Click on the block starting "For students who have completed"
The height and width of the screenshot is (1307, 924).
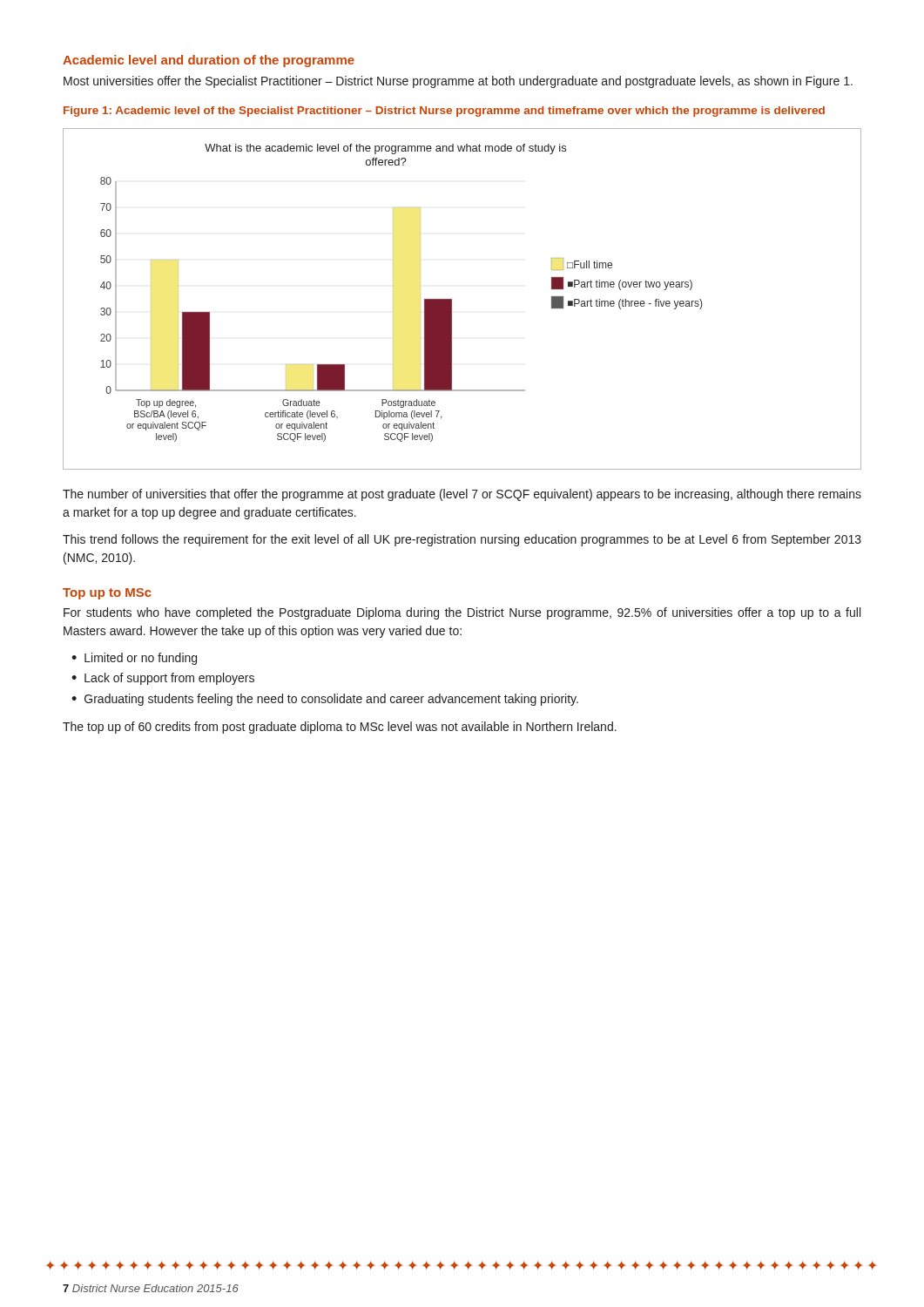462,622
